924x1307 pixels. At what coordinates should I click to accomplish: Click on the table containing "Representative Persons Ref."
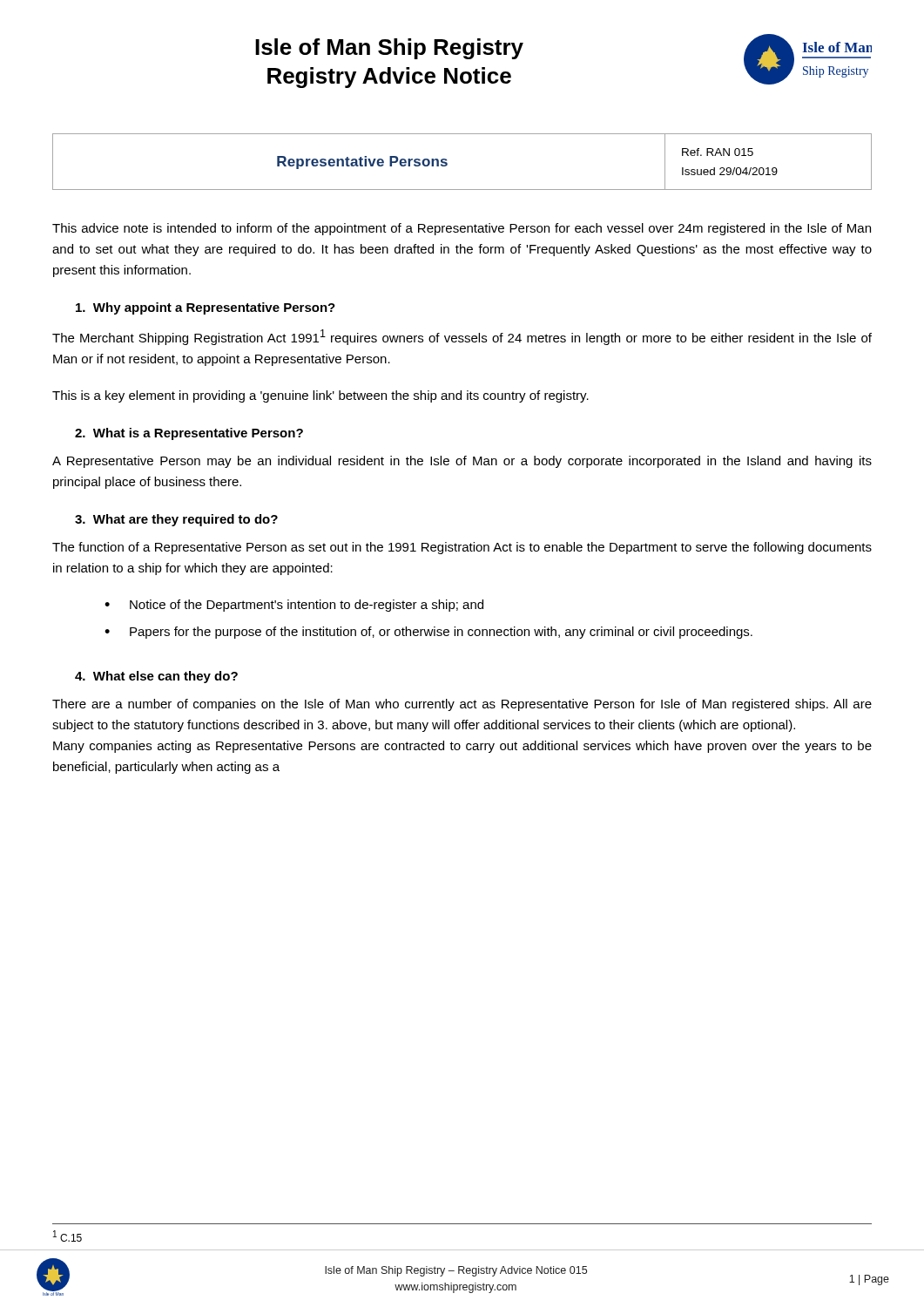coord(462,162)
